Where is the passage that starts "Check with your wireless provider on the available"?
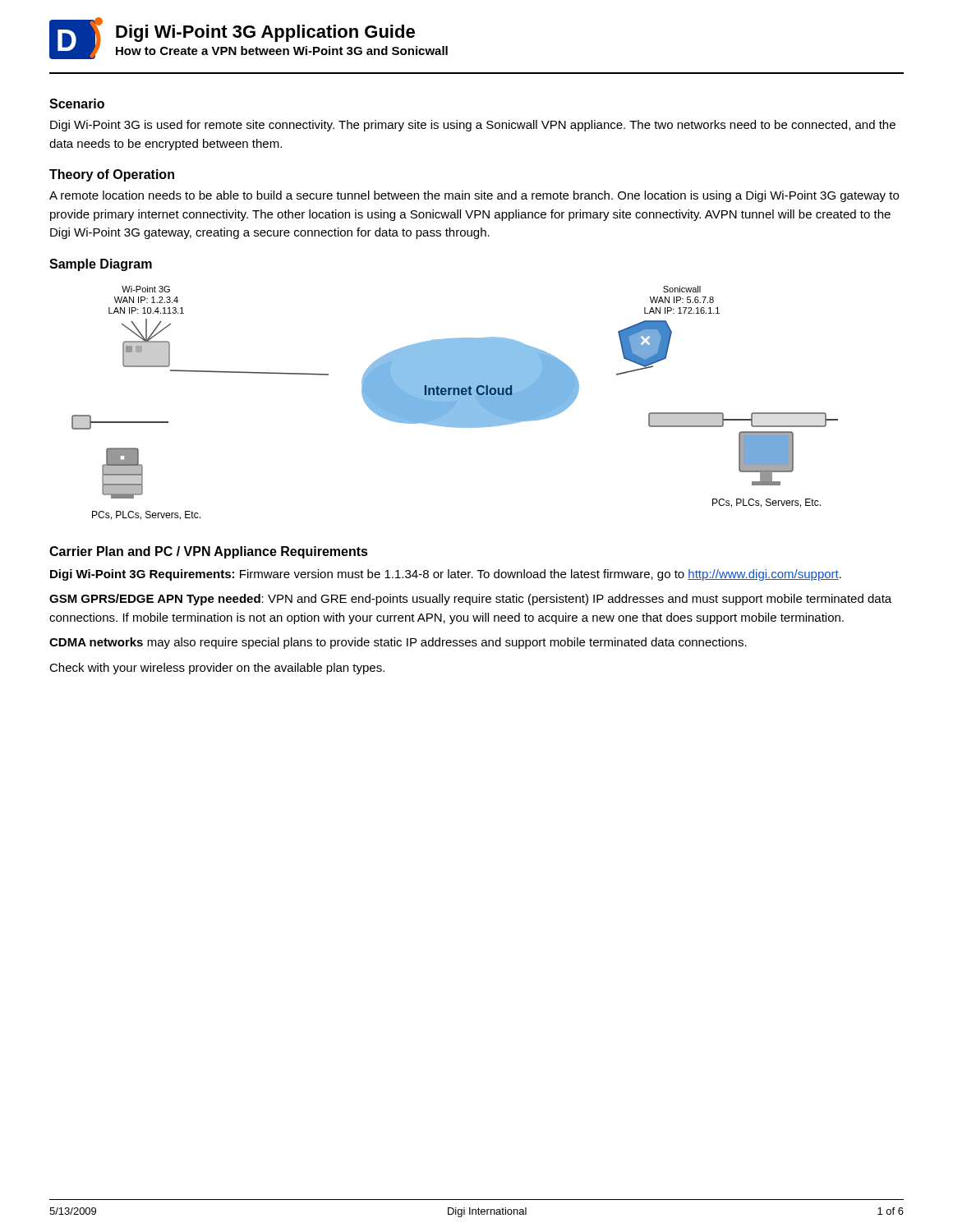Viewport: 953px width, 1232px height. [x=217, y=667]
